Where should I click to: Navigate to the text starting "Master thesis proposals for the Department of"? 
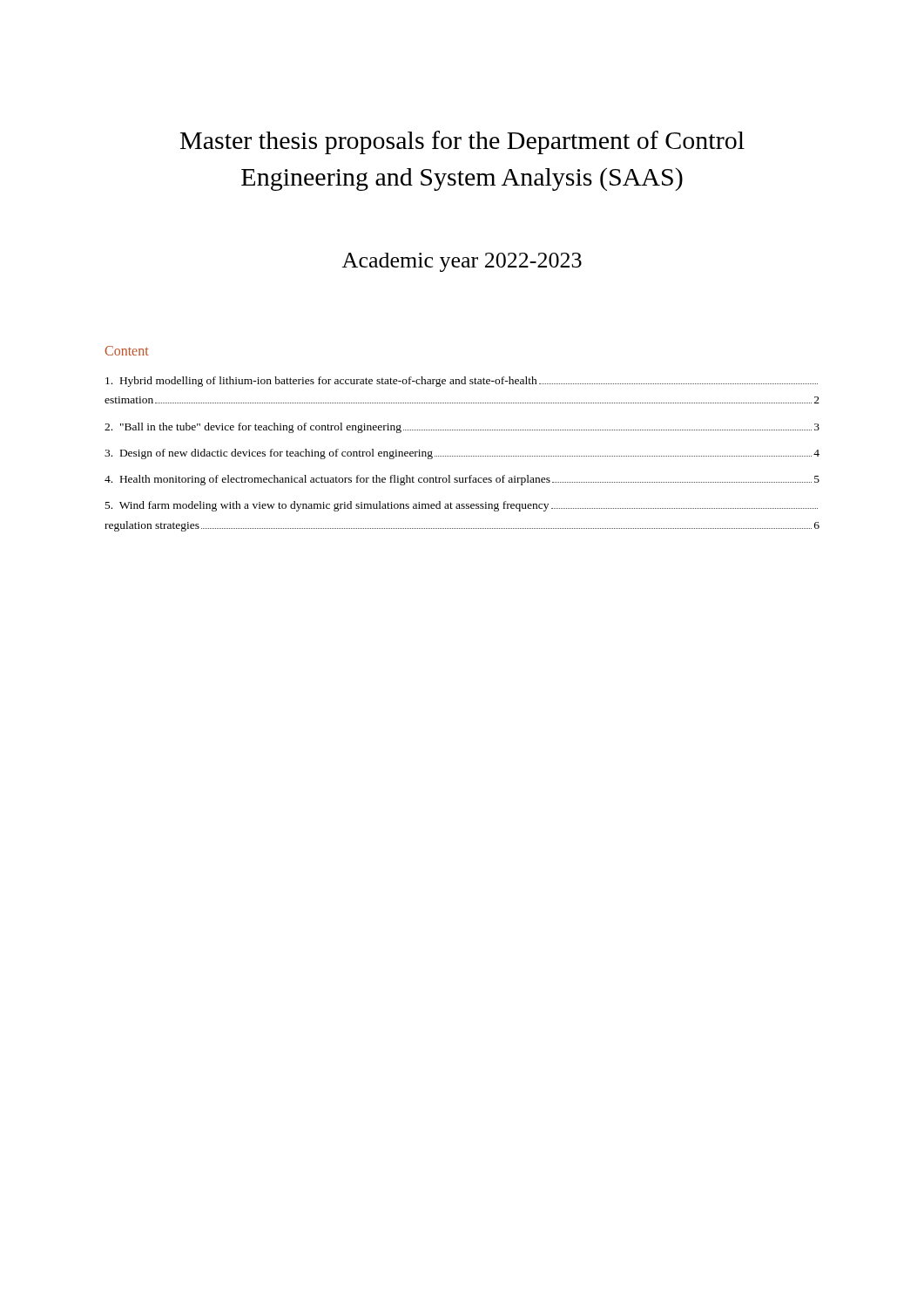(x=462, y=159)
